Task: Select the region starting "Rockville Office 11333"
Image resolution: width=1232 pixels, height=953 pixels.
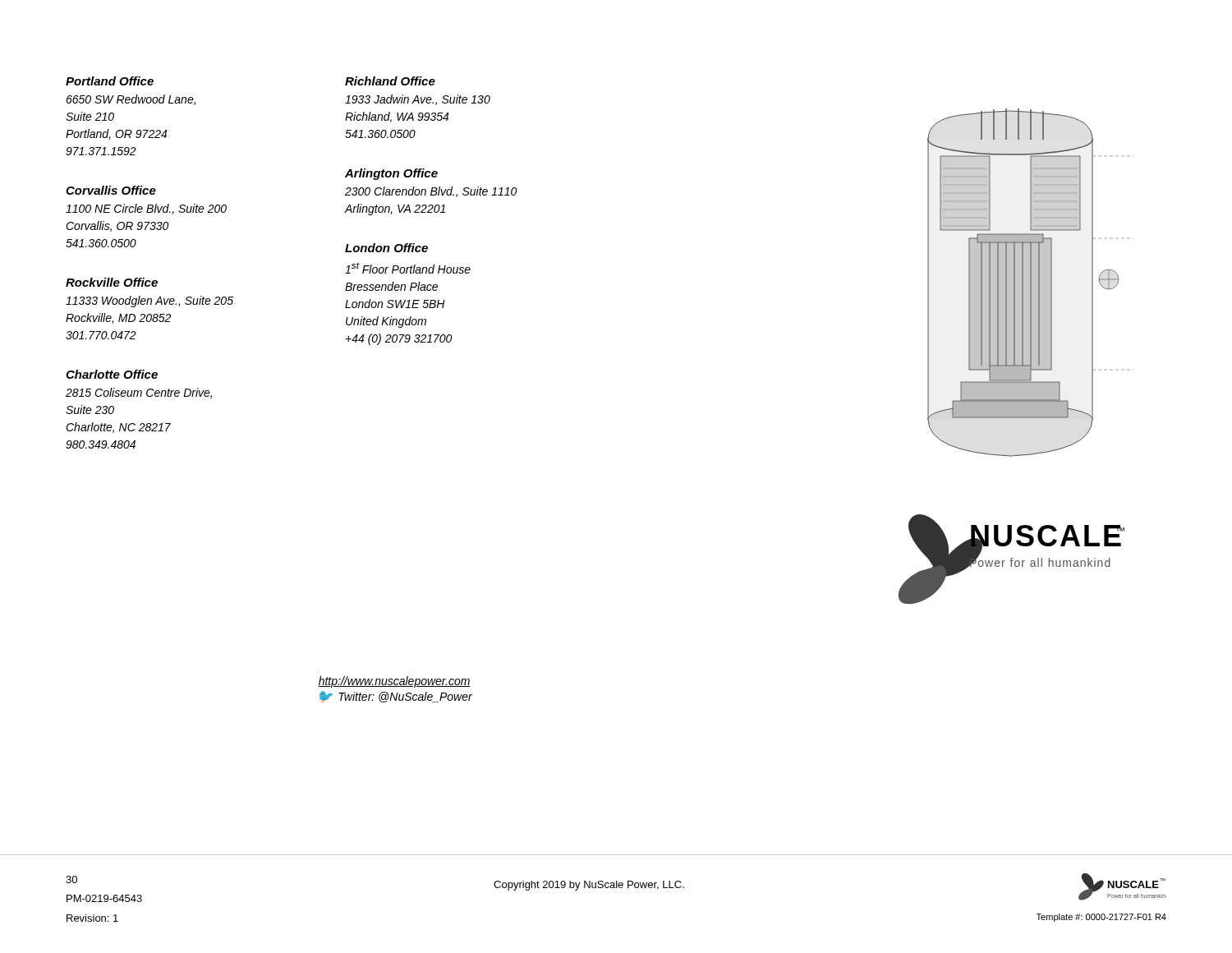Action: pyautogui.click(x=193, y=310)
